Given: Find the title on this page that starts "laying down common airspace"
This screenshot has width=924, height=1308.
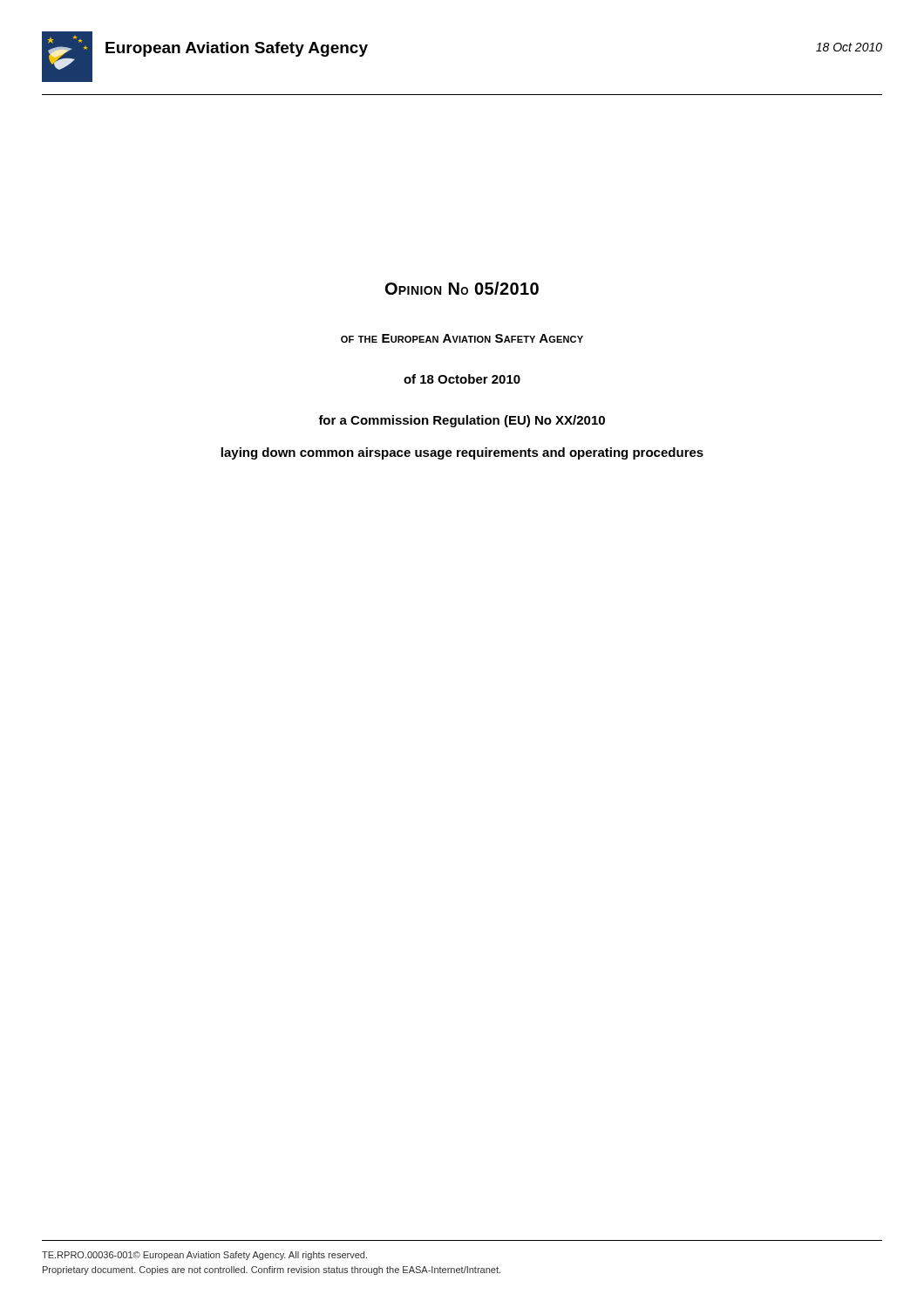Looking at the screenshot, I should (462, 452).
